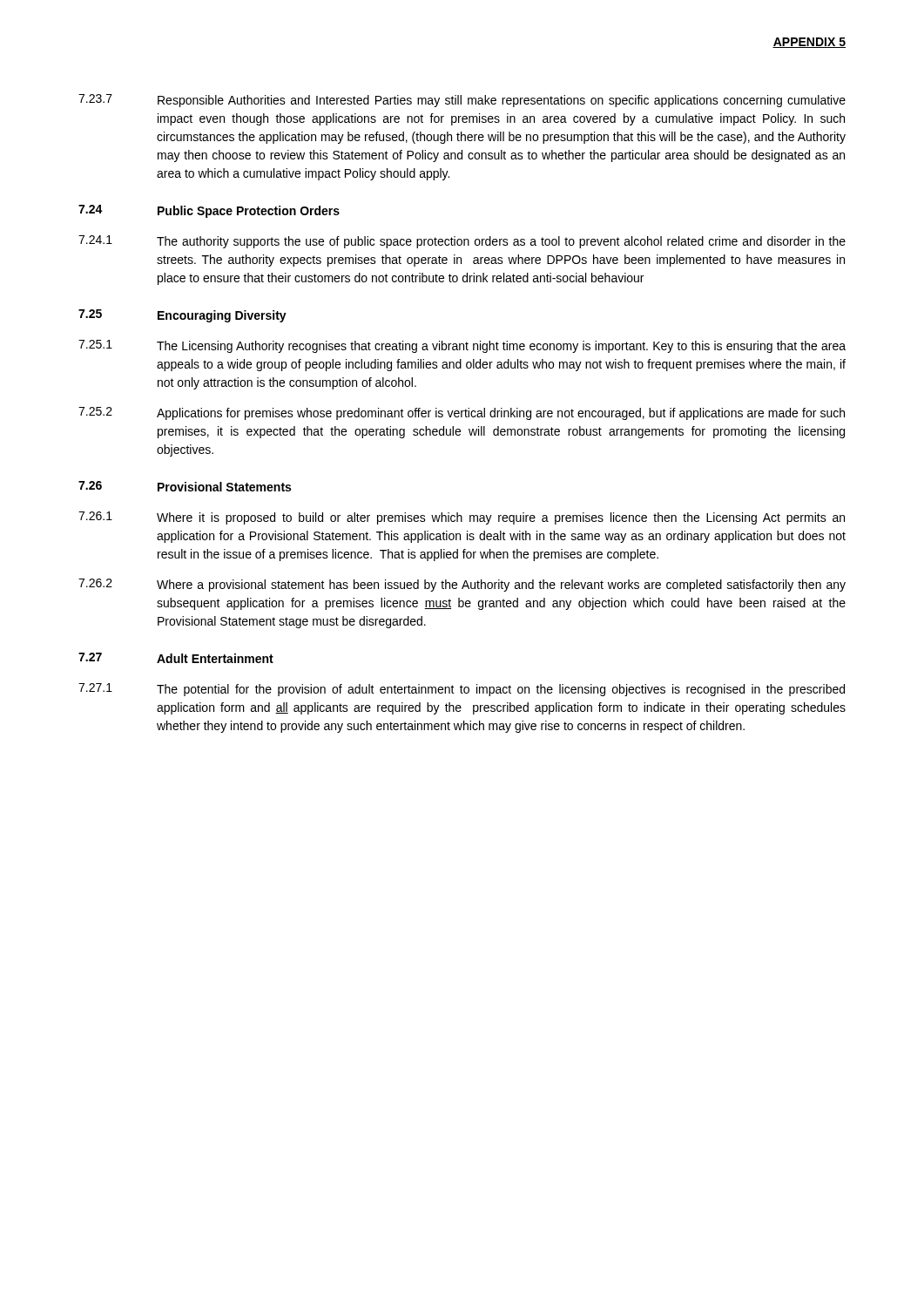Locate the list item containing "7.23.7 Responsible Authorities and Interested Parties"
The width and height of the screenshot is (924, 1307).
coord(462,137)
